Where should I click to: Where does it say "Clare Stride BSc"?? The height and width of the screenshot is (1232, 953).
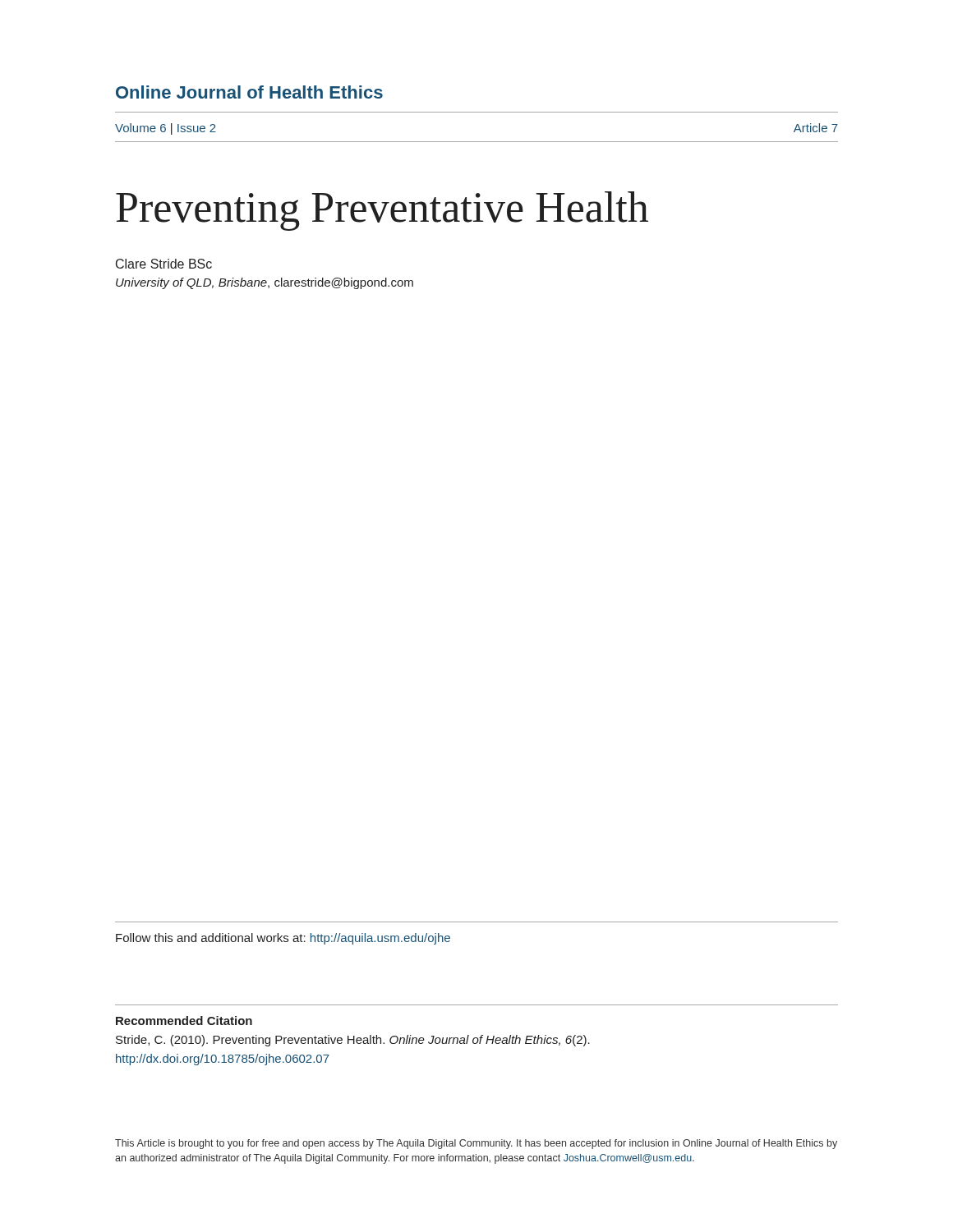click(x=164, y=264)
